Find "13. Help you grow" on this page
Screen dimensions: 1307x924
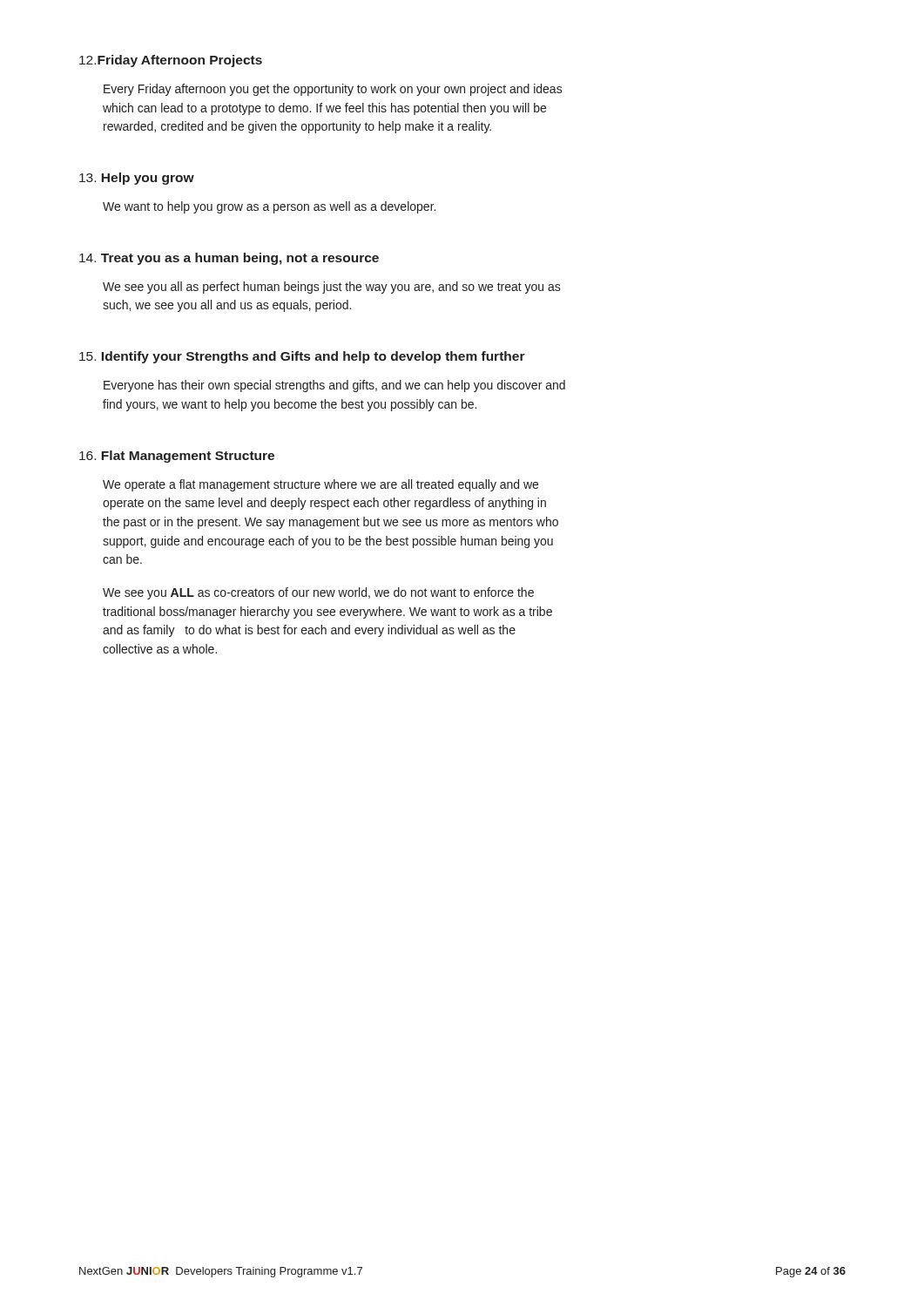pyautogui.click(x=136, y=177)
